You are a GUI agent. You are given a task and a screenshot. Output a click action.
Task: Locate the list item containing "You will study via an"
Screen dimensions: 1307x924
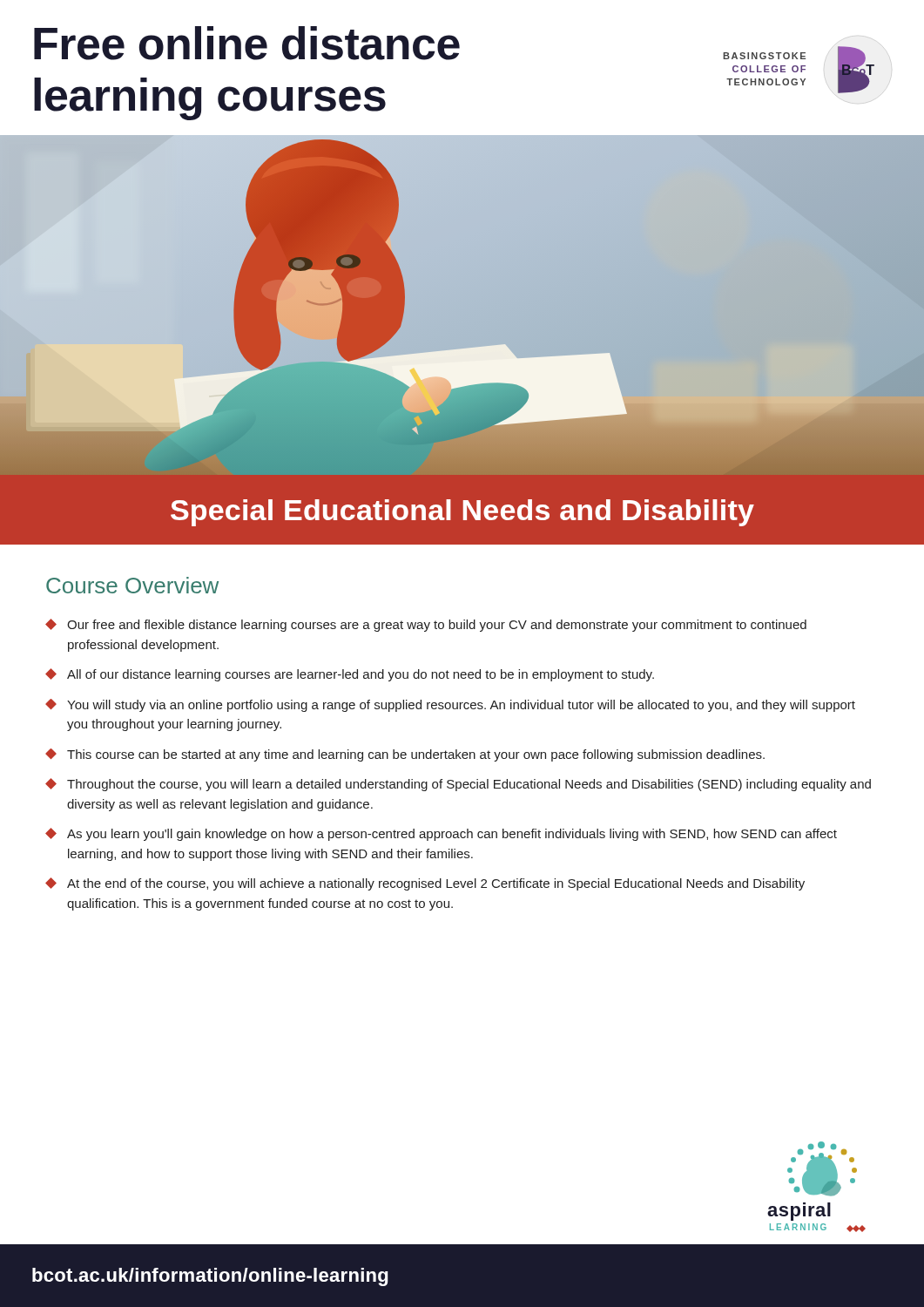[461, 714]
